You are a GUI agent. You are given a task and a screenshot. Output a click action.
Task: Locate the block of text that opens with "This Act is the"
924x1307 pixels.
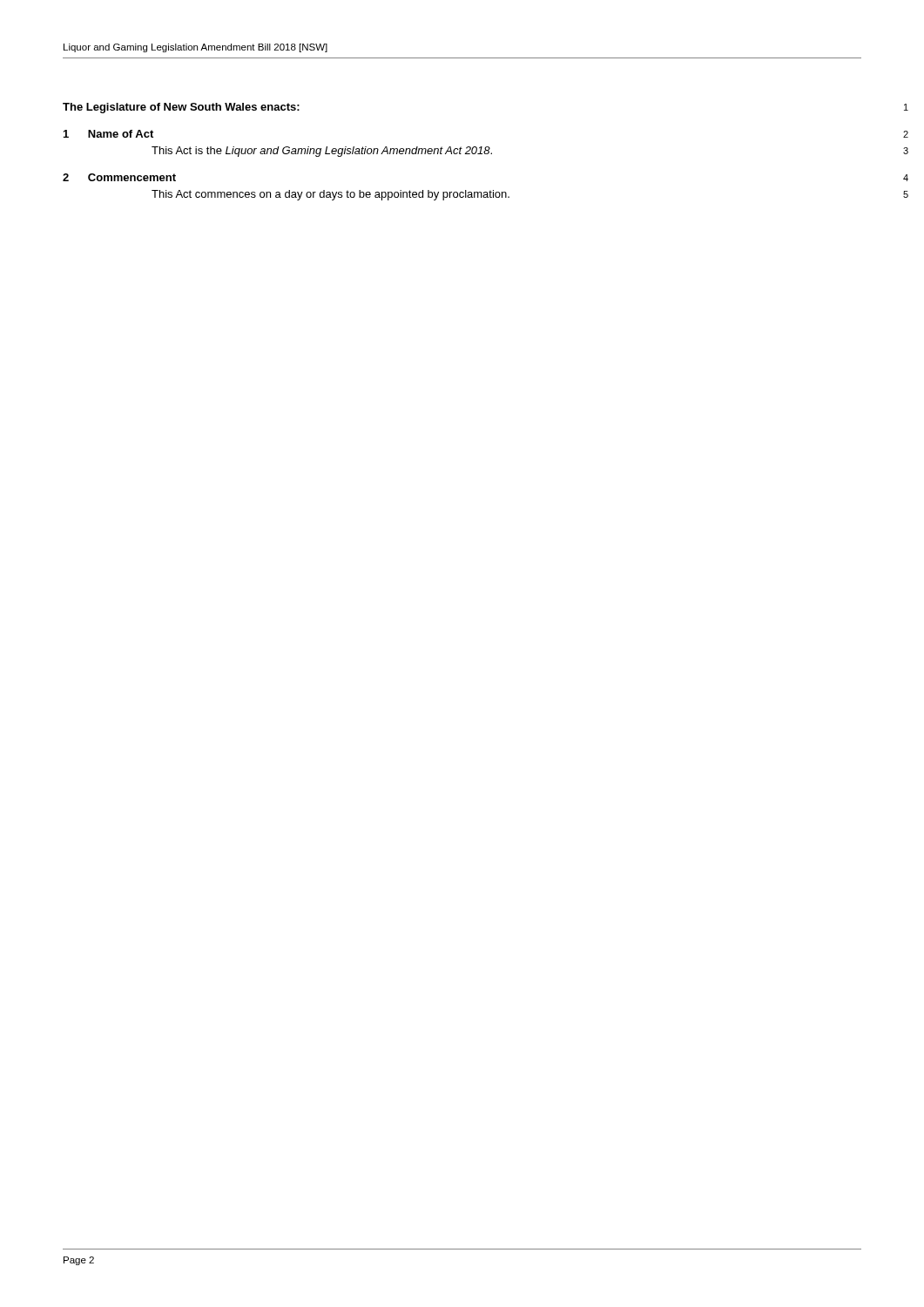[471, 150]
